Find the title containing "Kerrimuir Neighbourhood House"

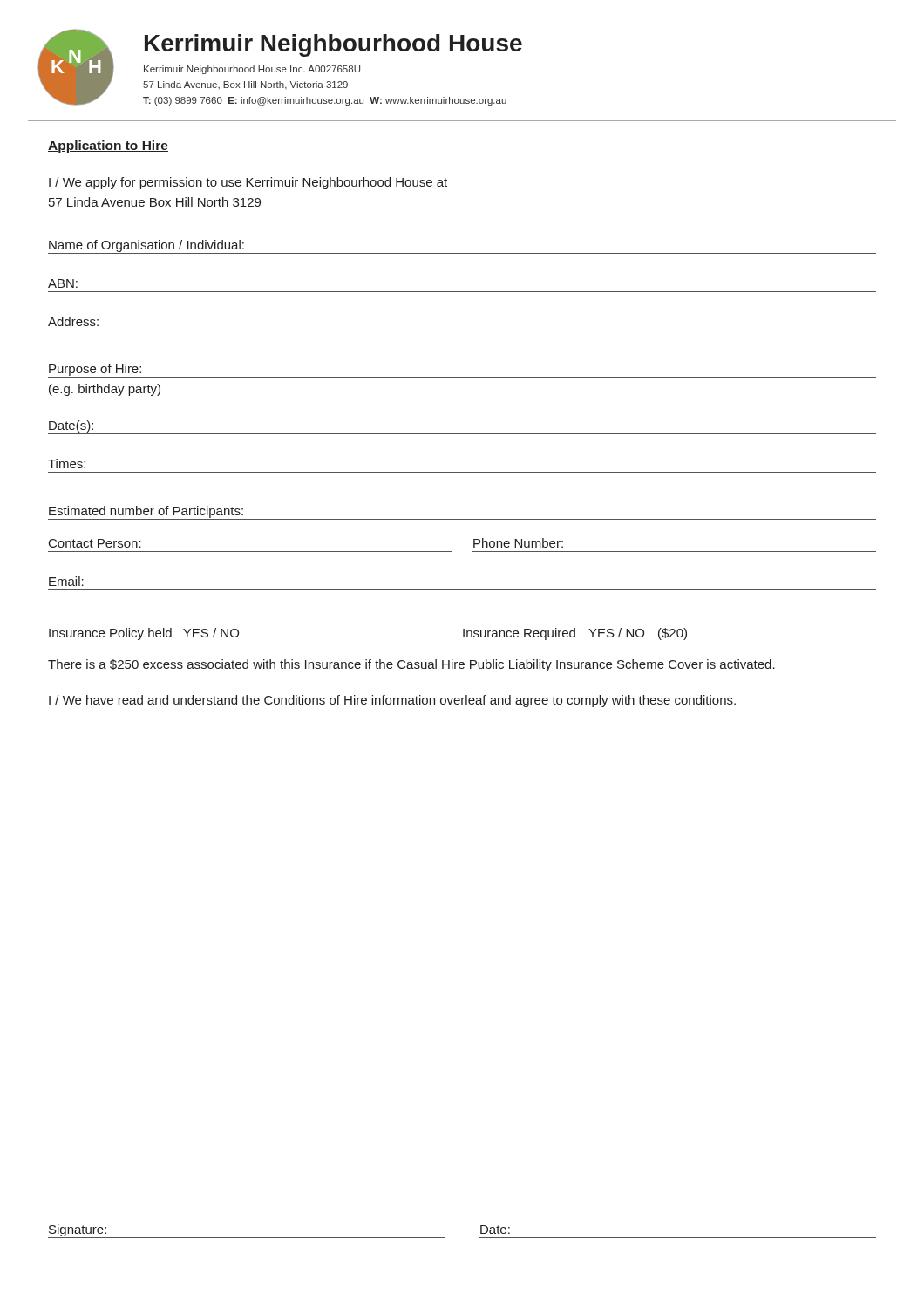pyautogui.click(x=333, y=43)
